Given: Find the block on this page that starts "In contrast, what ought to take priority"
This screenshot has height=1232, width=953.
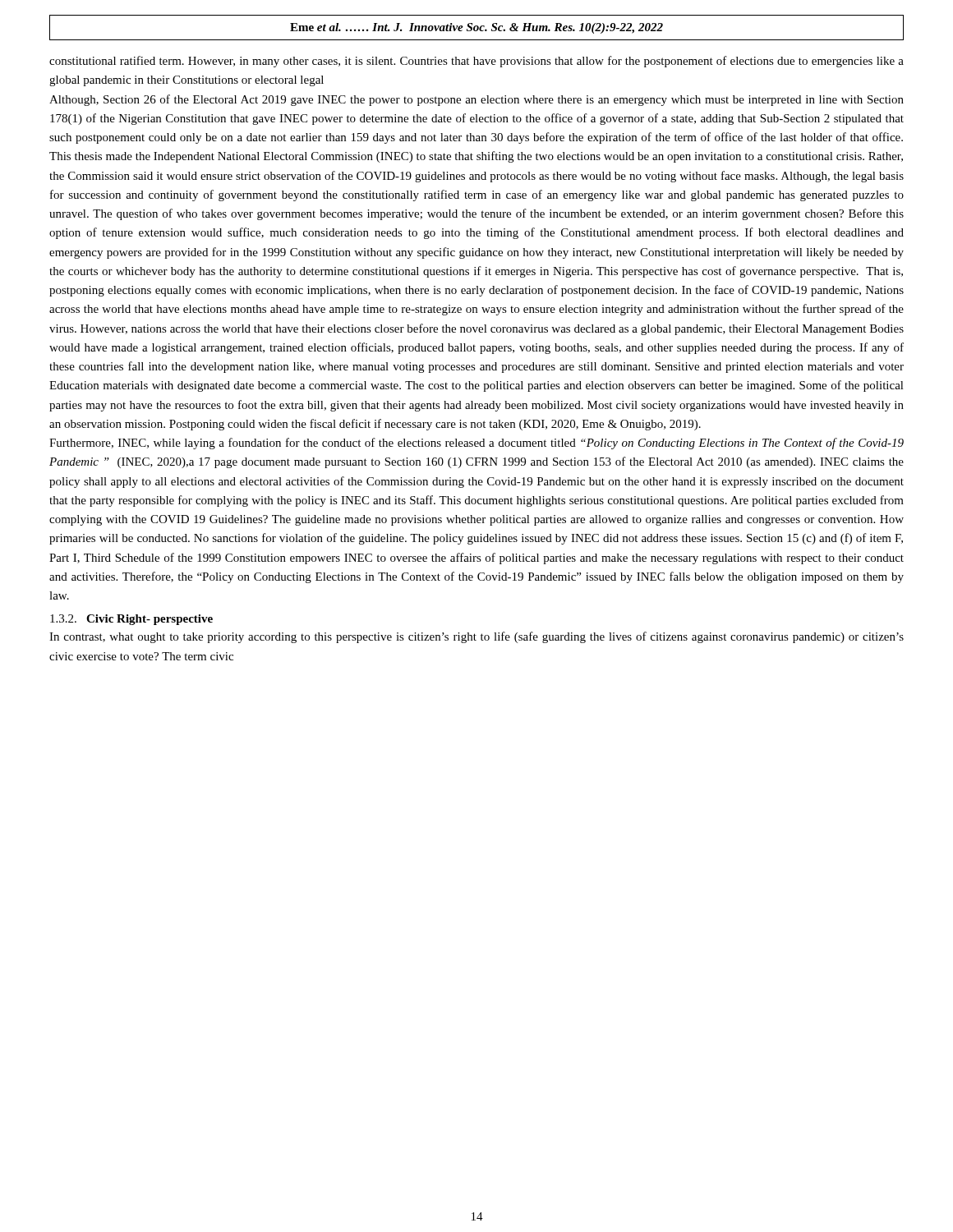Looking at the screenshot, I should (476, 647).
